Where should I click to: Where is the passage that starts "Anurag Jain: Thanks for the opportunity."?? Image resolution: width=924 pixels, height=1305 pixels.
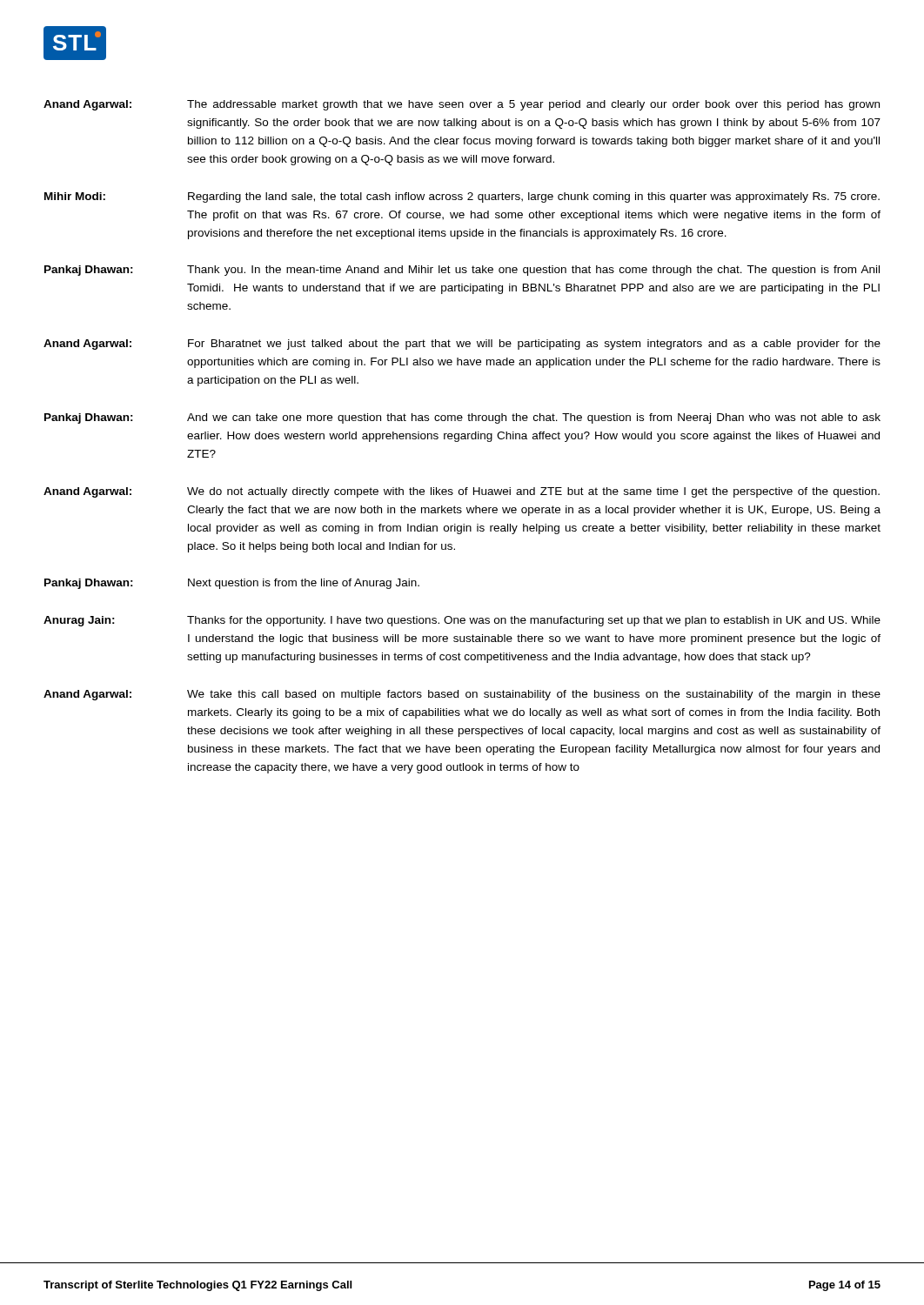pyautogui.click(x=462, y=639)
